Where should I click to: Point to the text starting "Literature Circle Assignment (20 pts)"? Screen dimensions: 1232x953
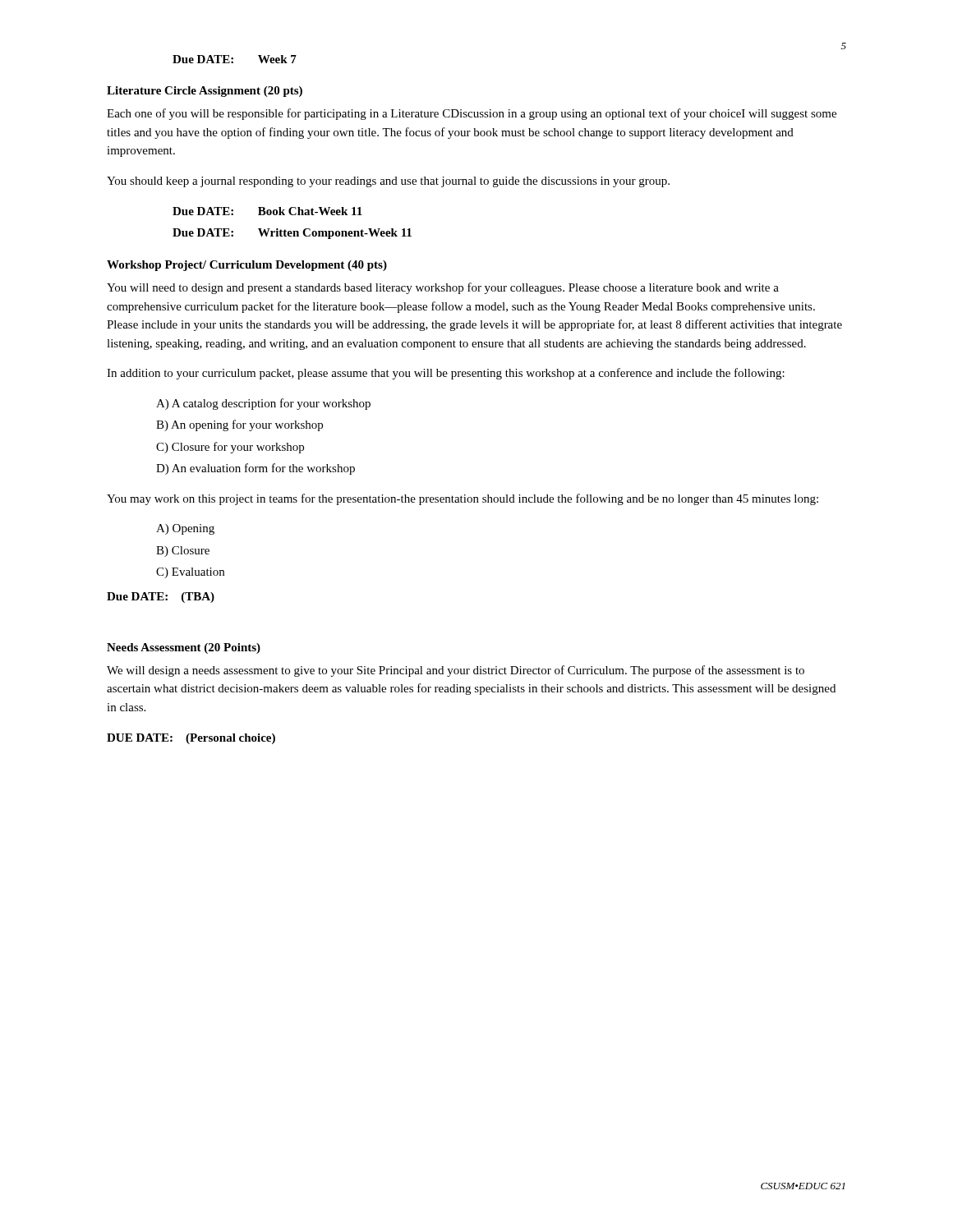click(205, 90)
